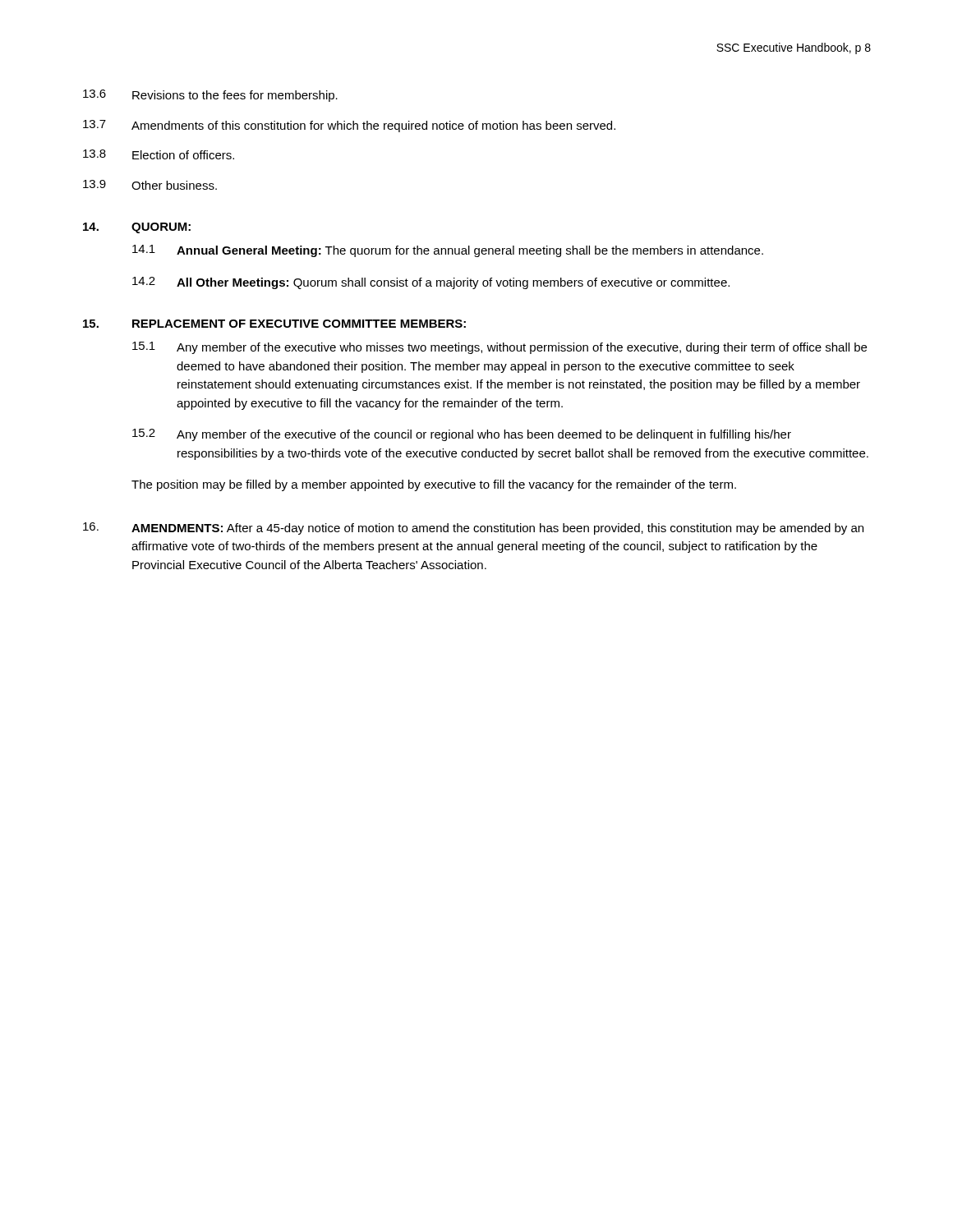953x1232 pixels.
Task: Point to "13.8 Election of officers."
Action: coord(159,154)
